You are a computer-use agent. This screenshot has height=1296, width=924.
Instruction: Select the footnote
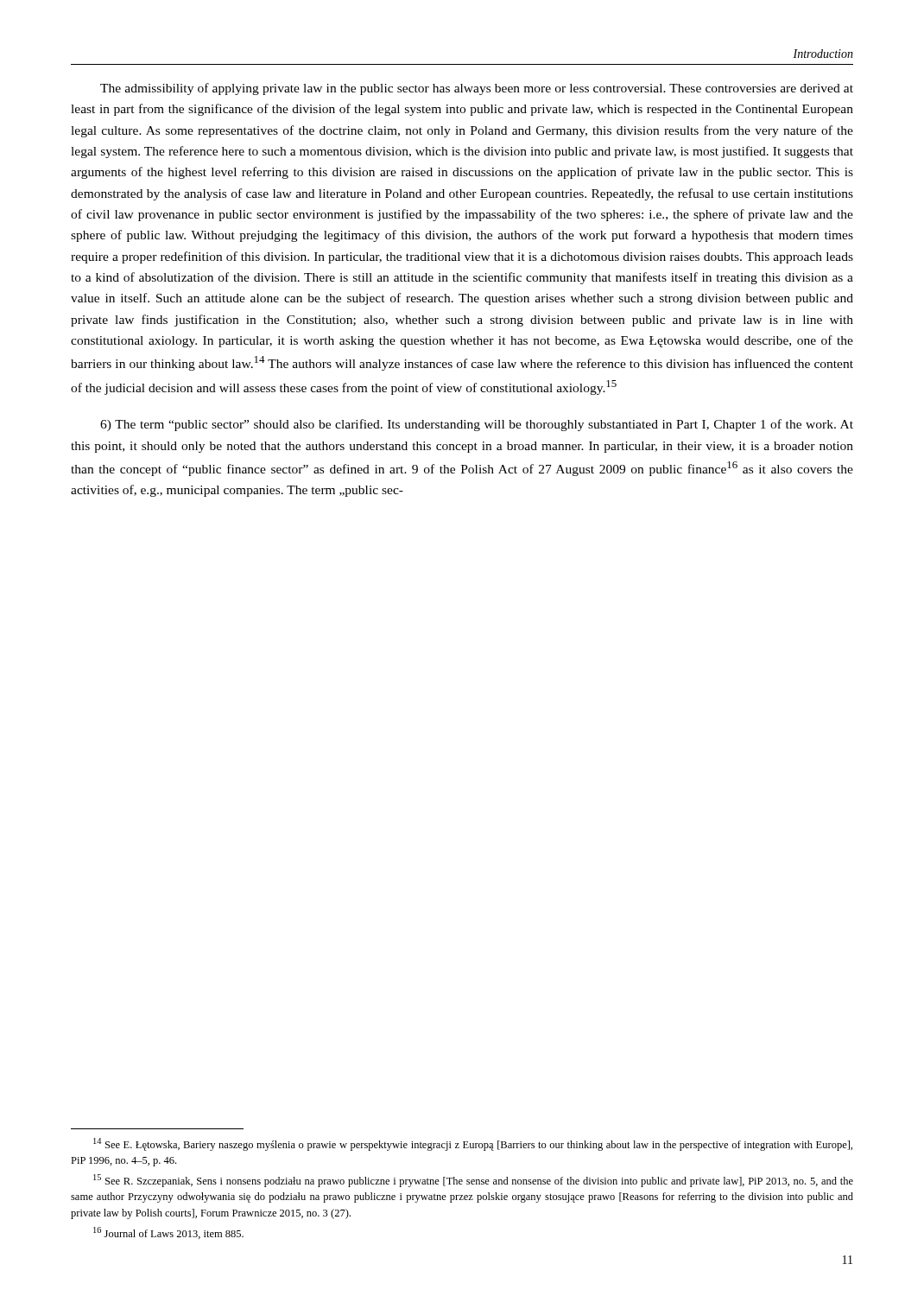point(462,1188)
